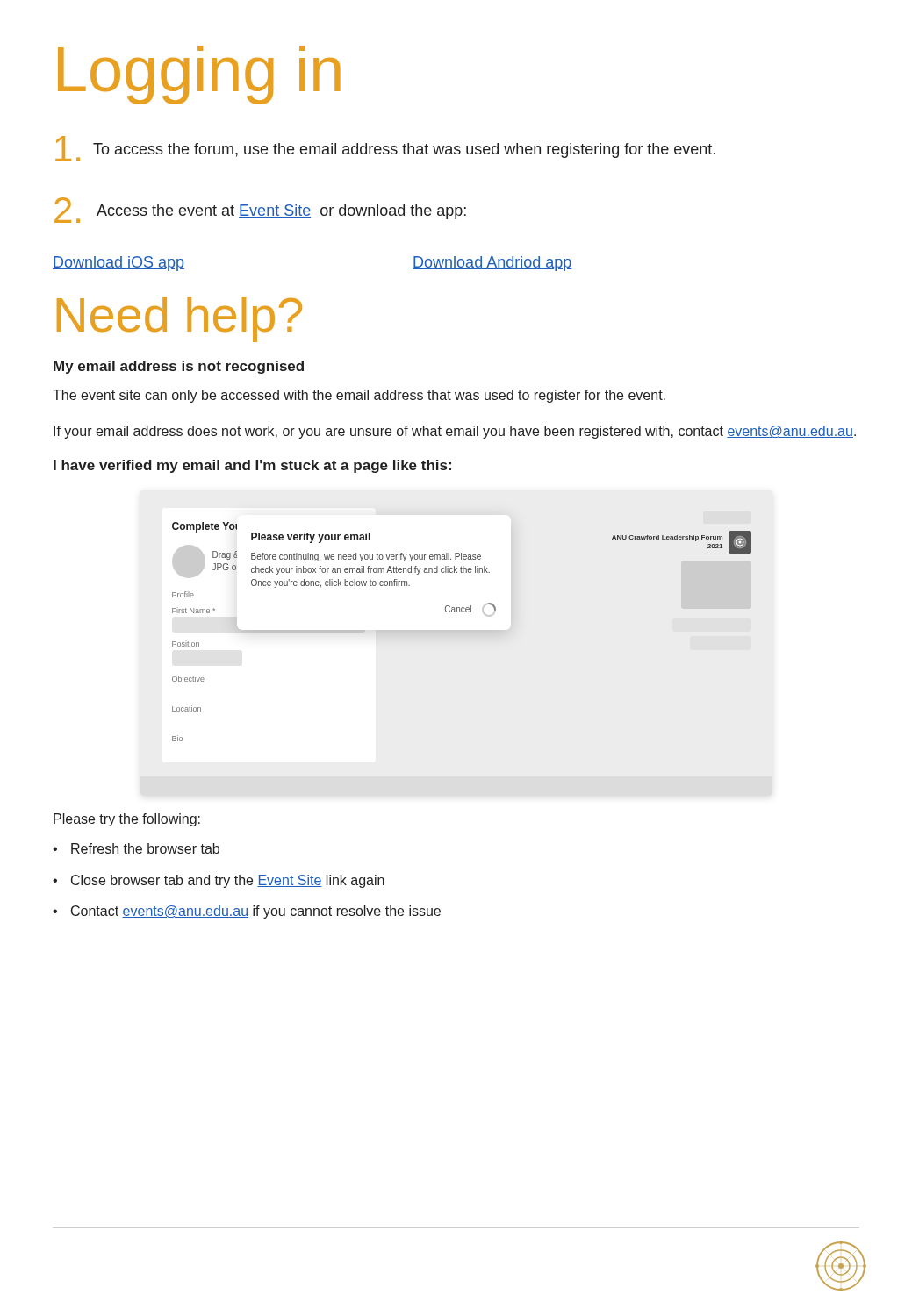Point to the region starting "I have verified my email and I'm stuck"
Screen dimensions: 1316x912
pyautogui.click(x=456, y=466)
